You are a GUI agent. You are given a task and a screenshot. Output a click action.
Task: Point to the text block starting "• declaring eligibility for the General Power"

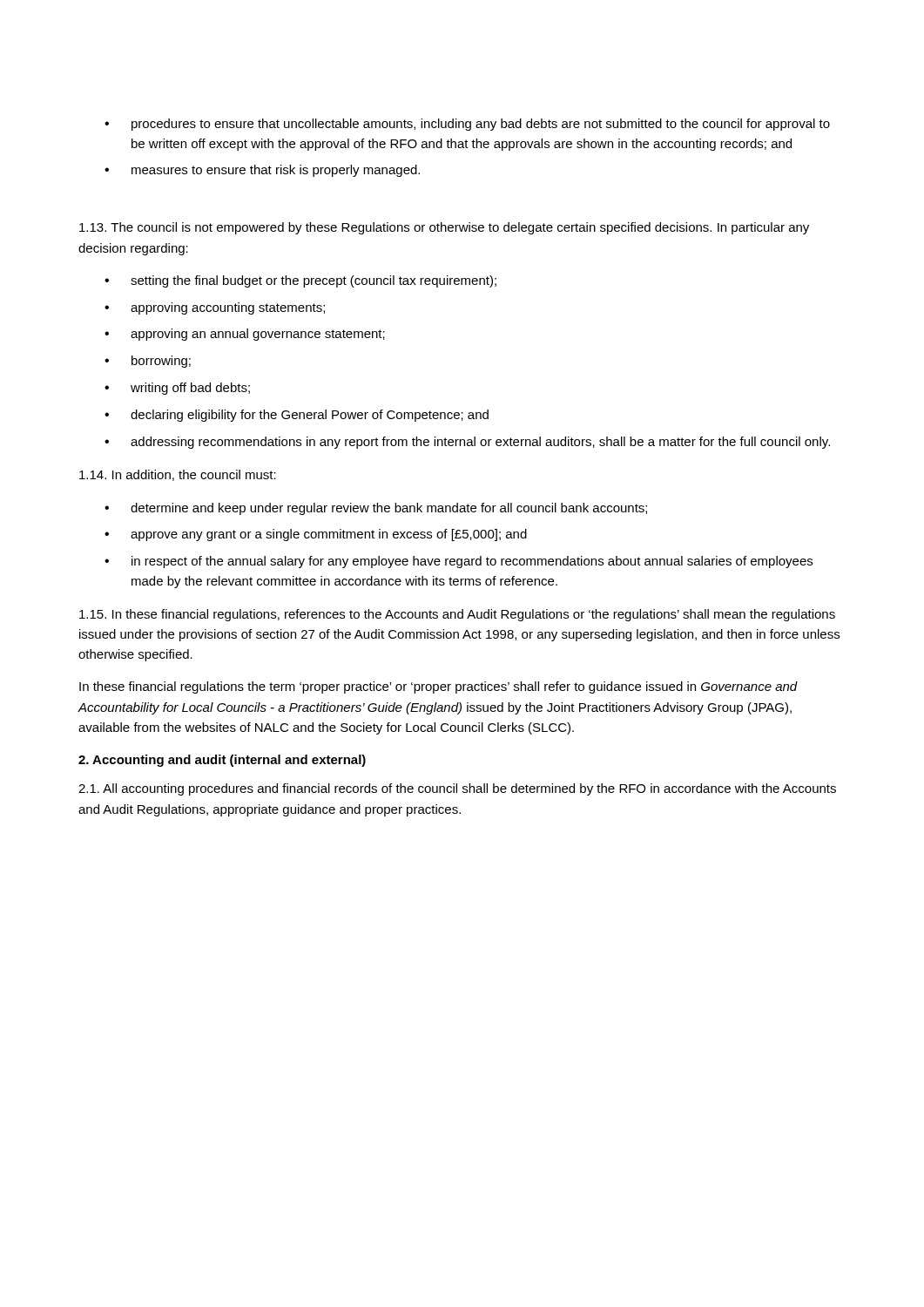point(475,415)
